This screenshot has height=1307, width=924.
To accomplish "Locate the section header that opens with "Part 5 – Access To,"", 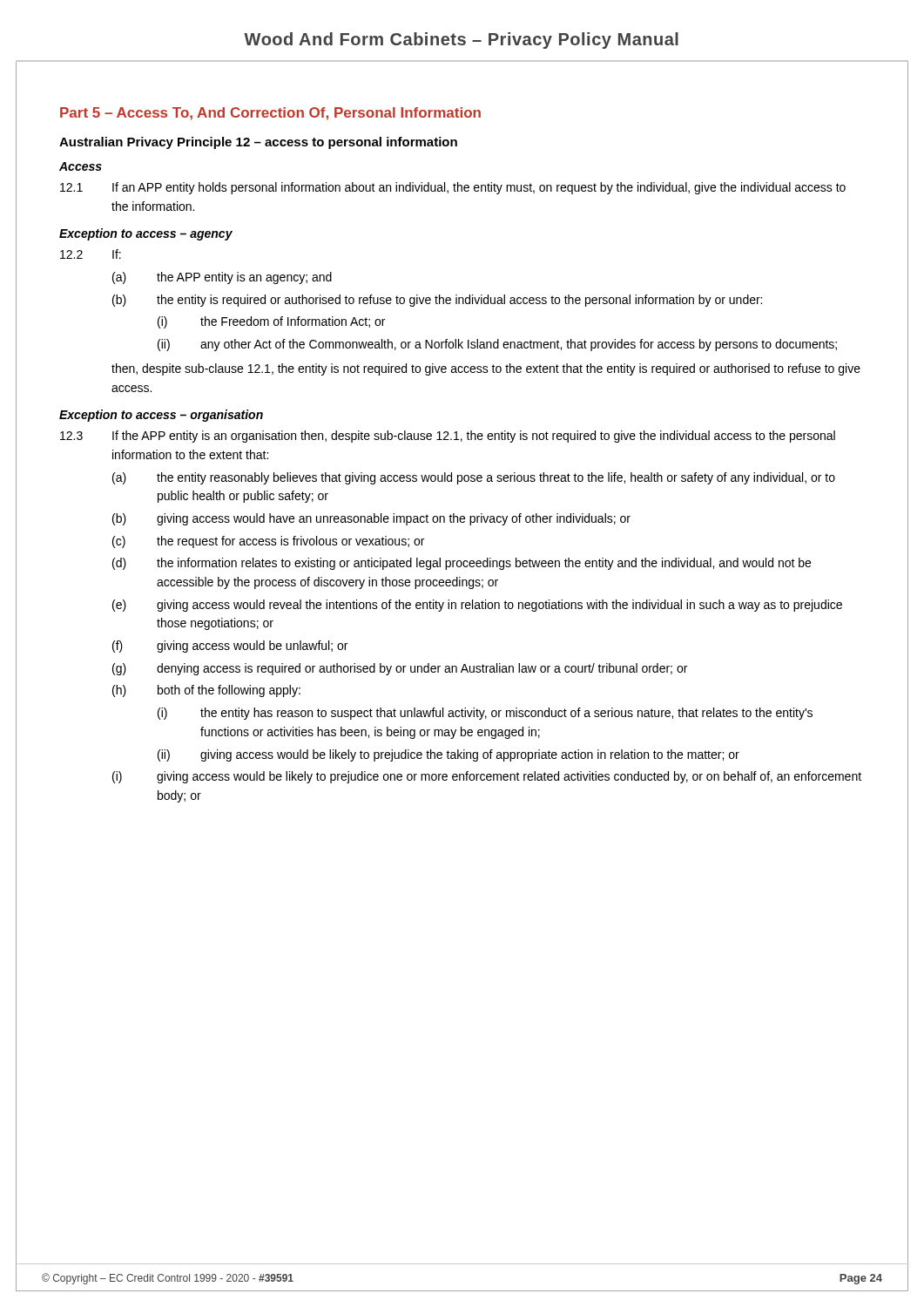I will 270,113.
